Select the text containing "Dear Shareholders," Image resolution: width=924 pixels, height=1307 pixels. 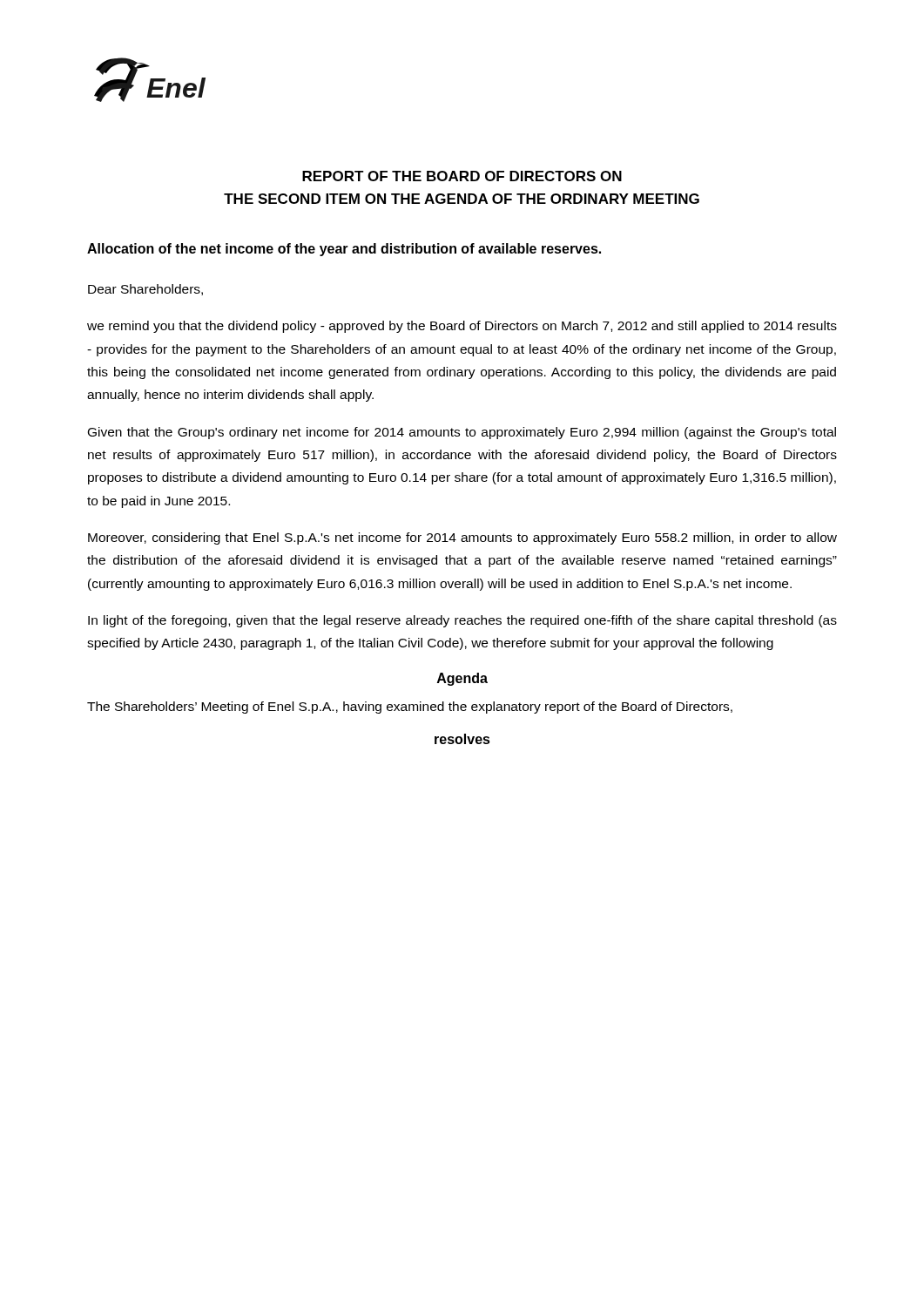(146, 289)
